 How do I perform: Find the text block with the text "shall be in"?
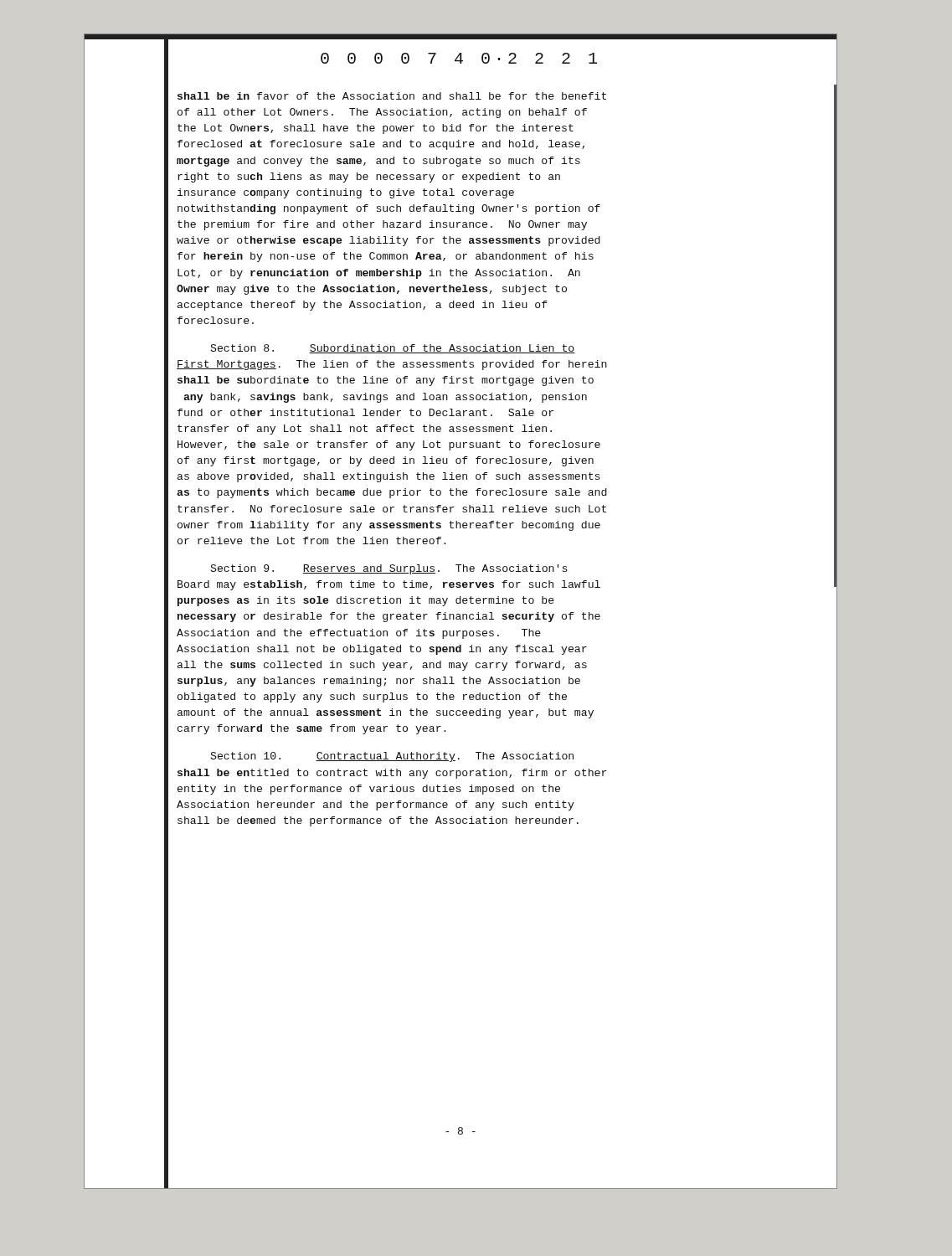click(392, 209)
